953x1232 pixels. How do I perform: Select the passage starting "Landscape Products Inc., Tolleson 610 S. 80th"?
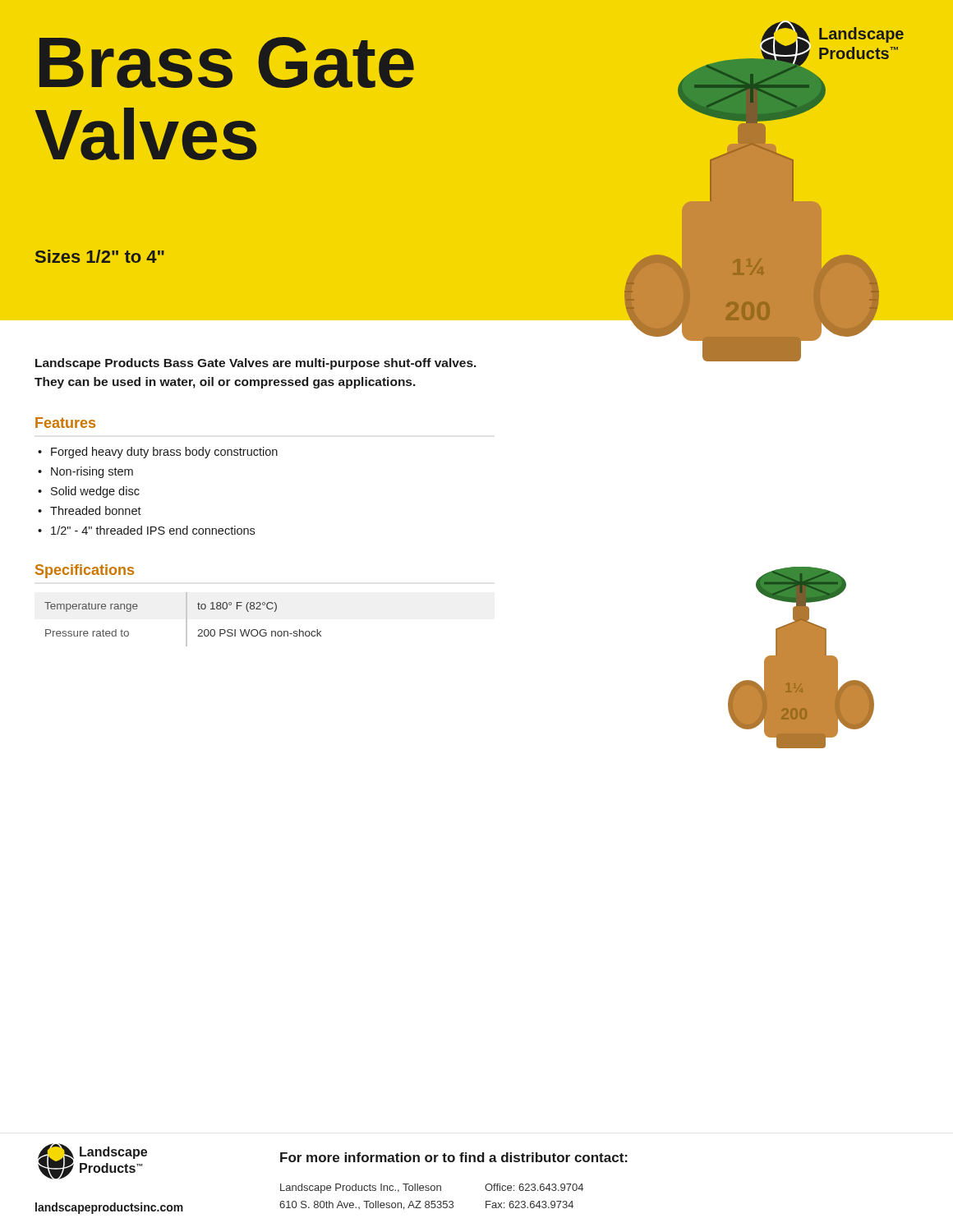click(x=367, y=1196)
